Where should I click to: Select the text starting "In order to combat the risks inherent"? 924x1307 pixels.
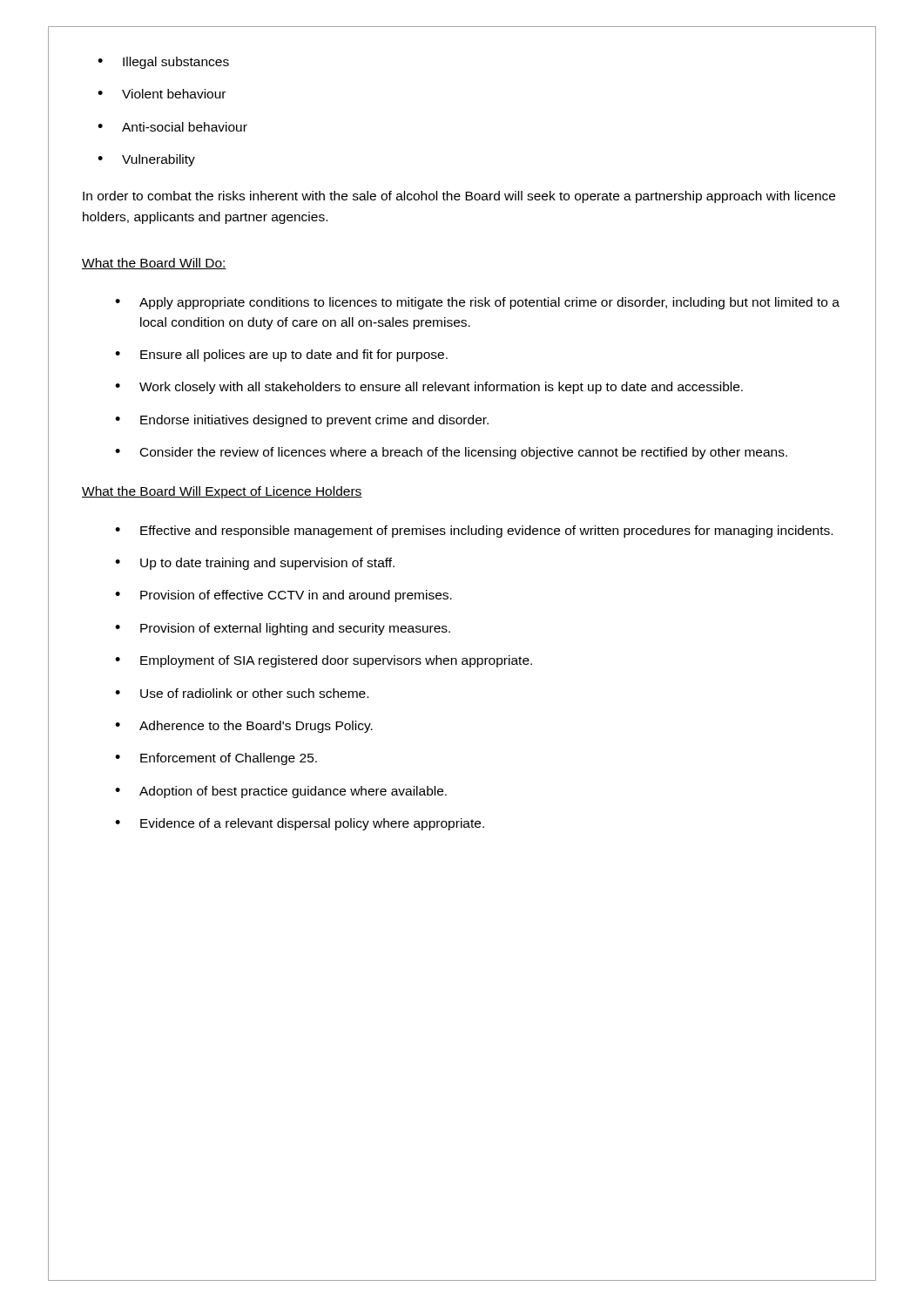(x=459, y=206)
